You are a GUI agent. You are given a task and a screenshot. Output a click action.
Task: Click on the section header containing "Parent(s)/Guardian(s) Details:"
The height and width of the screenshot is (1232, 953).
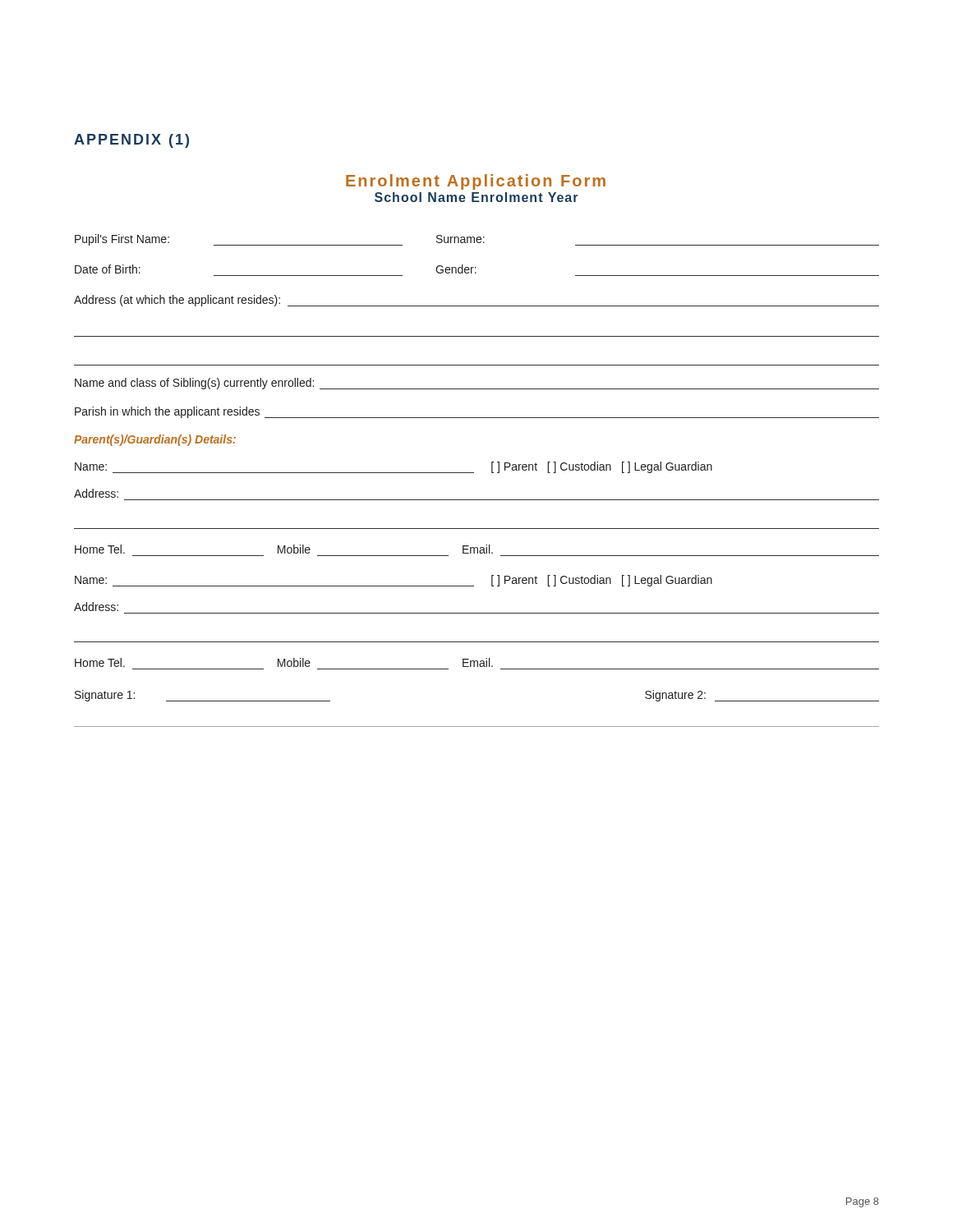155,439
